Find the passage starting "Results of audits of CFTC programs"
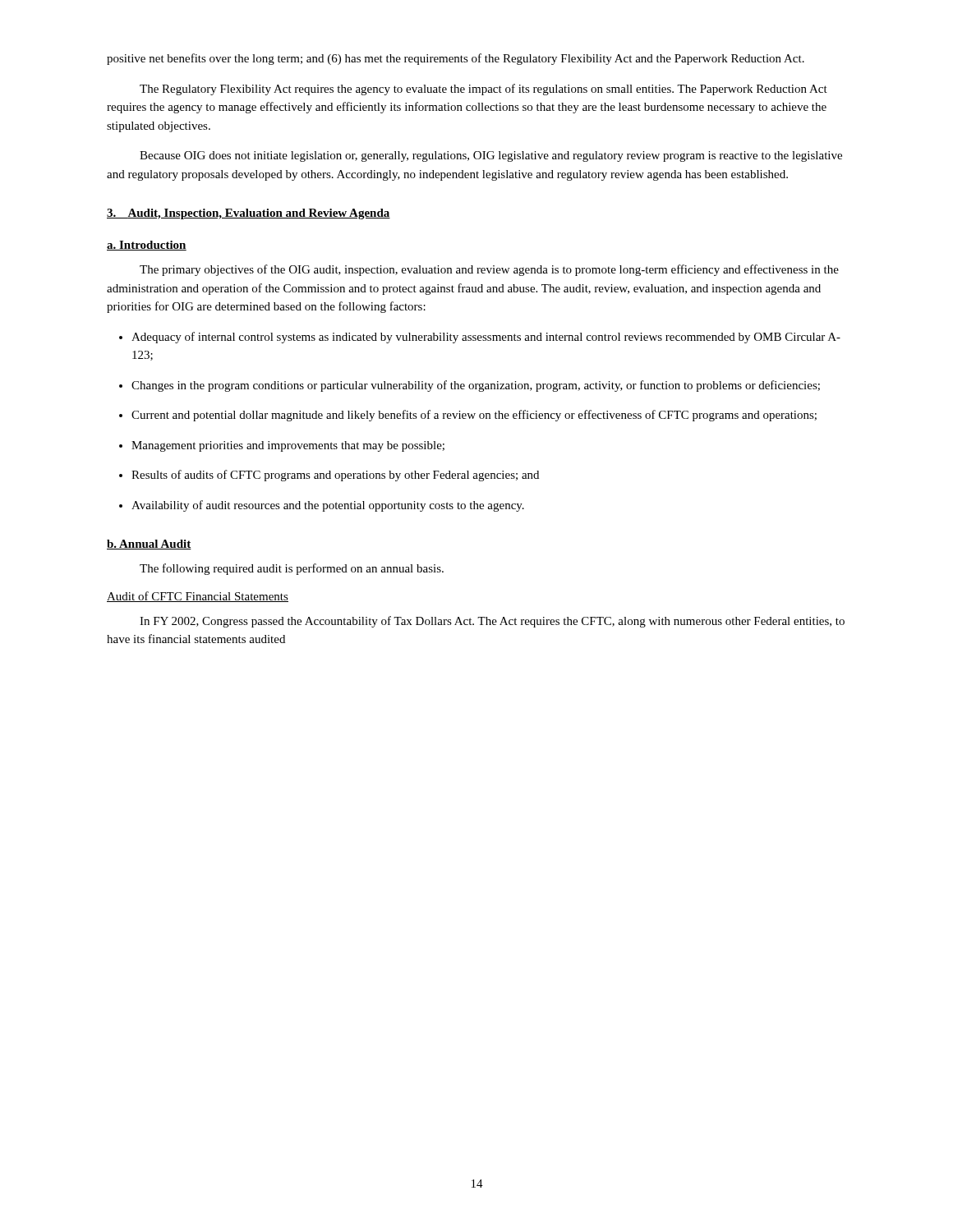The height and width of the screenshot is (1232, 953). pyautogui.click(x=335, y=475)
